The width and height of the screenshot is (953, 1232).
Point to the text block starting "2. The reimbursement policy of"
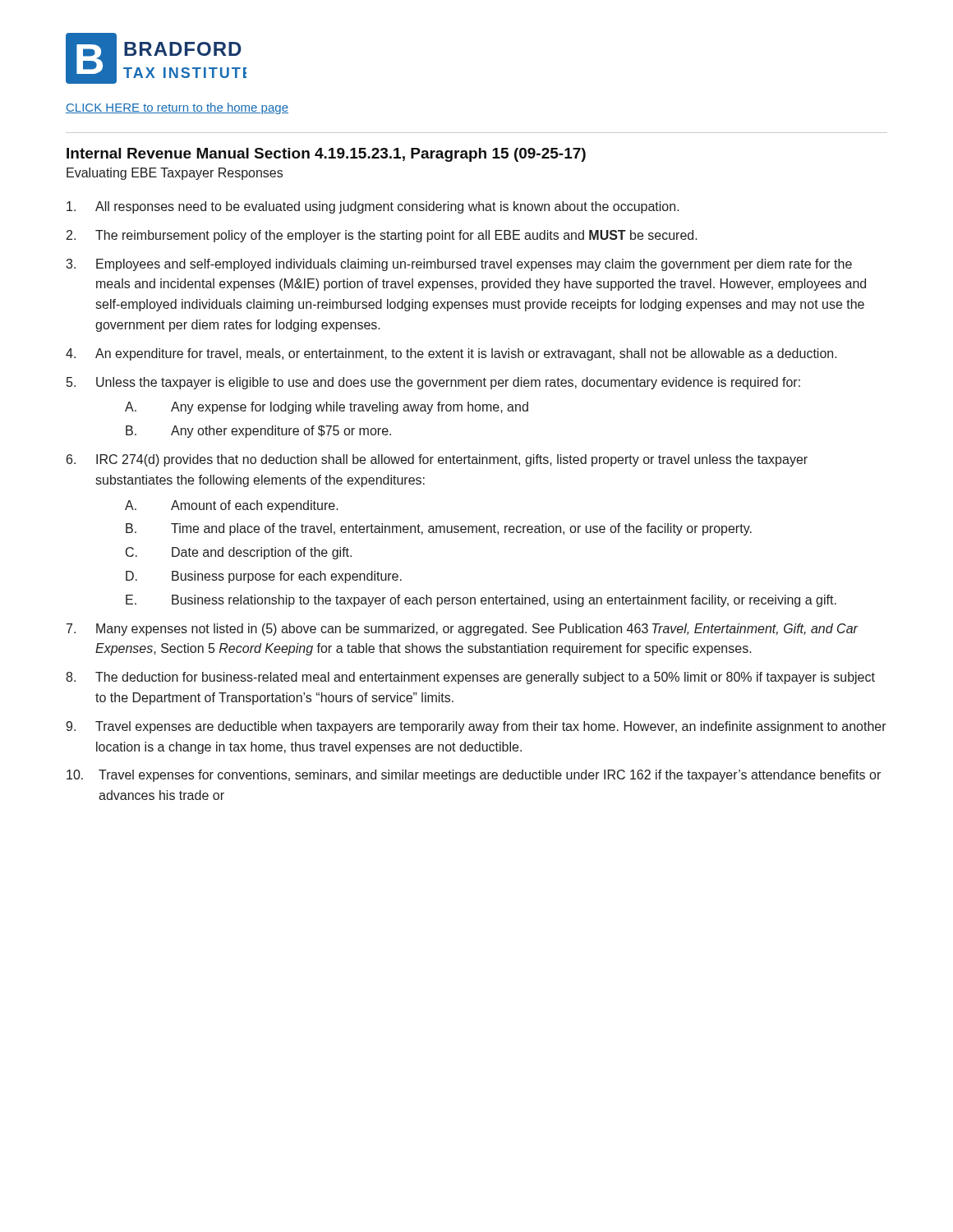click(476, 236)
